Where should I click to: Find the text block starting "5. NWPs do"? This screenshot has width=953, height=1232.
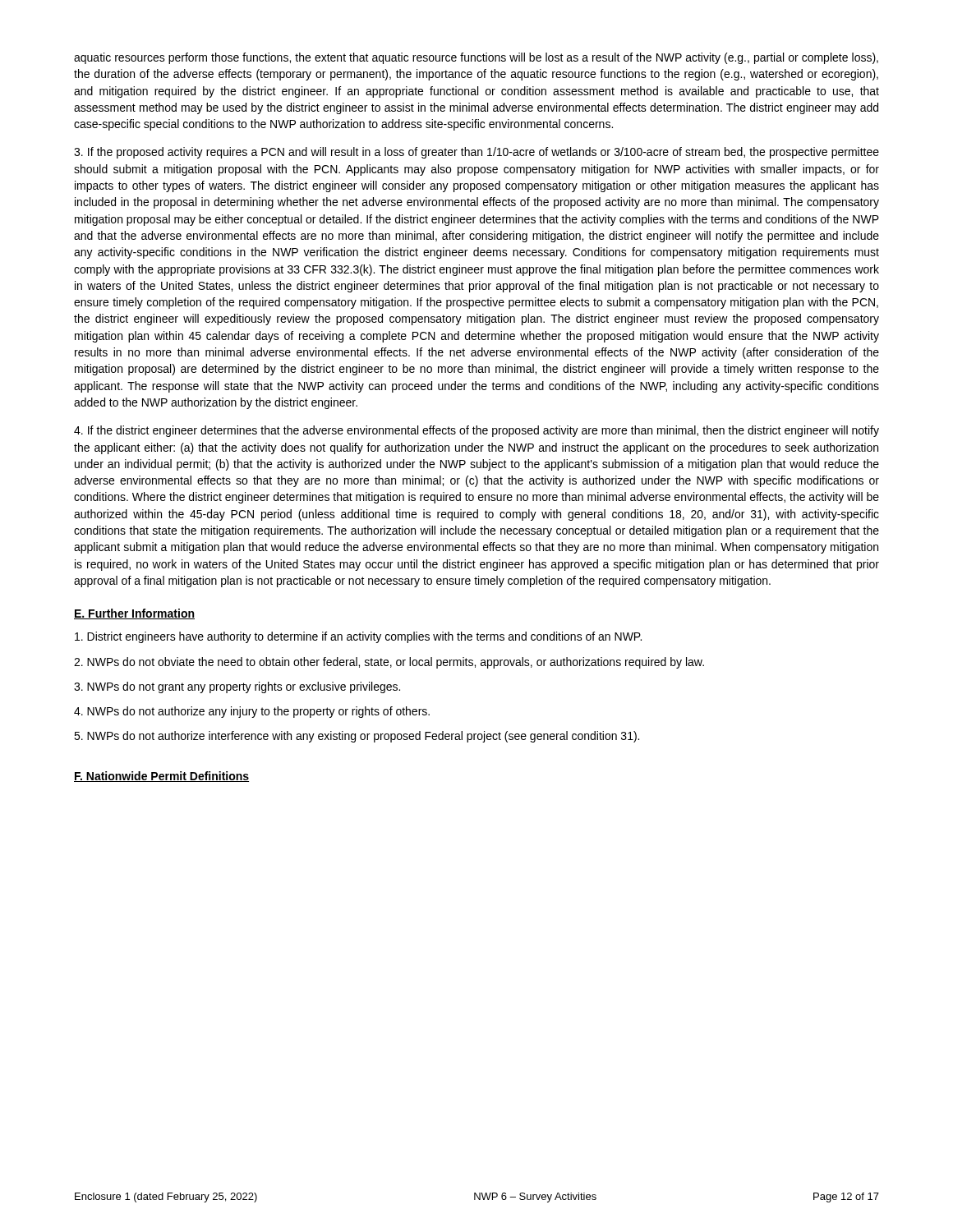[357, 736]
